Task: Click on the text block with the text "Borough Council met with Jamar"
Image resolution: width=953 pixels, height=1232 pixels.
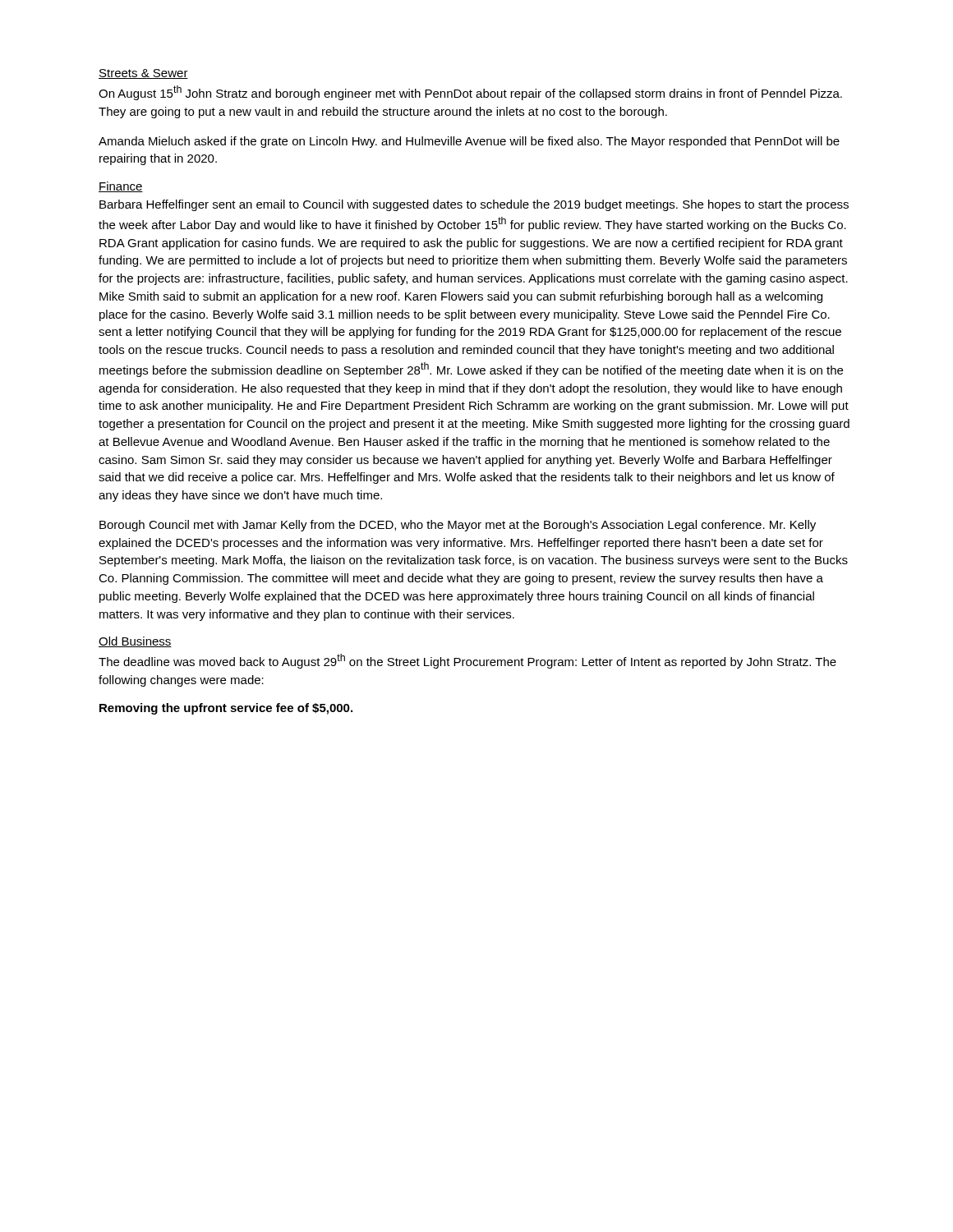Action: pos(473,569)
